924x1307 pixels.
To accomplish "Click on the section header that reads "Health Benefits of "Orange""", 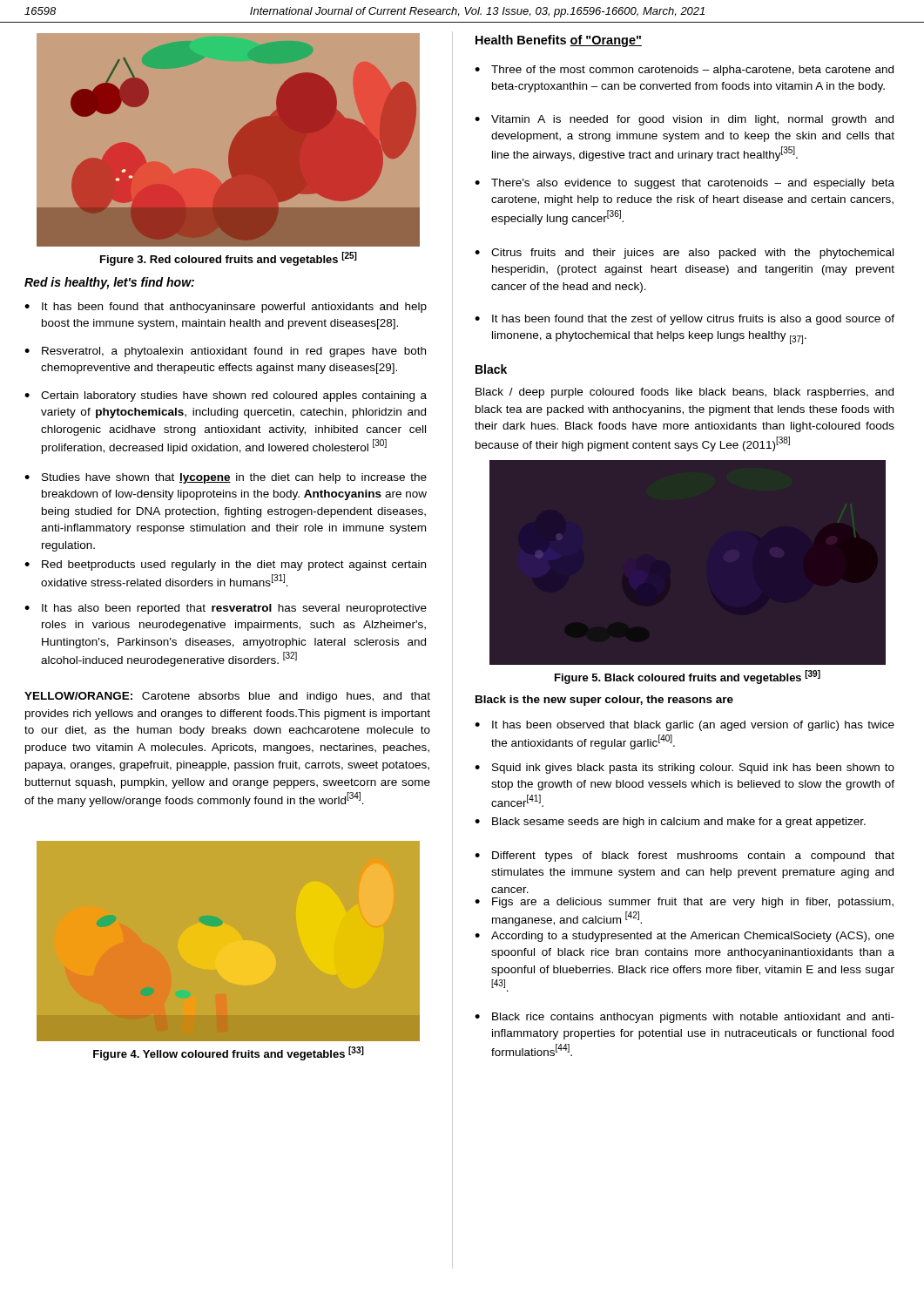I will (558, 40).
